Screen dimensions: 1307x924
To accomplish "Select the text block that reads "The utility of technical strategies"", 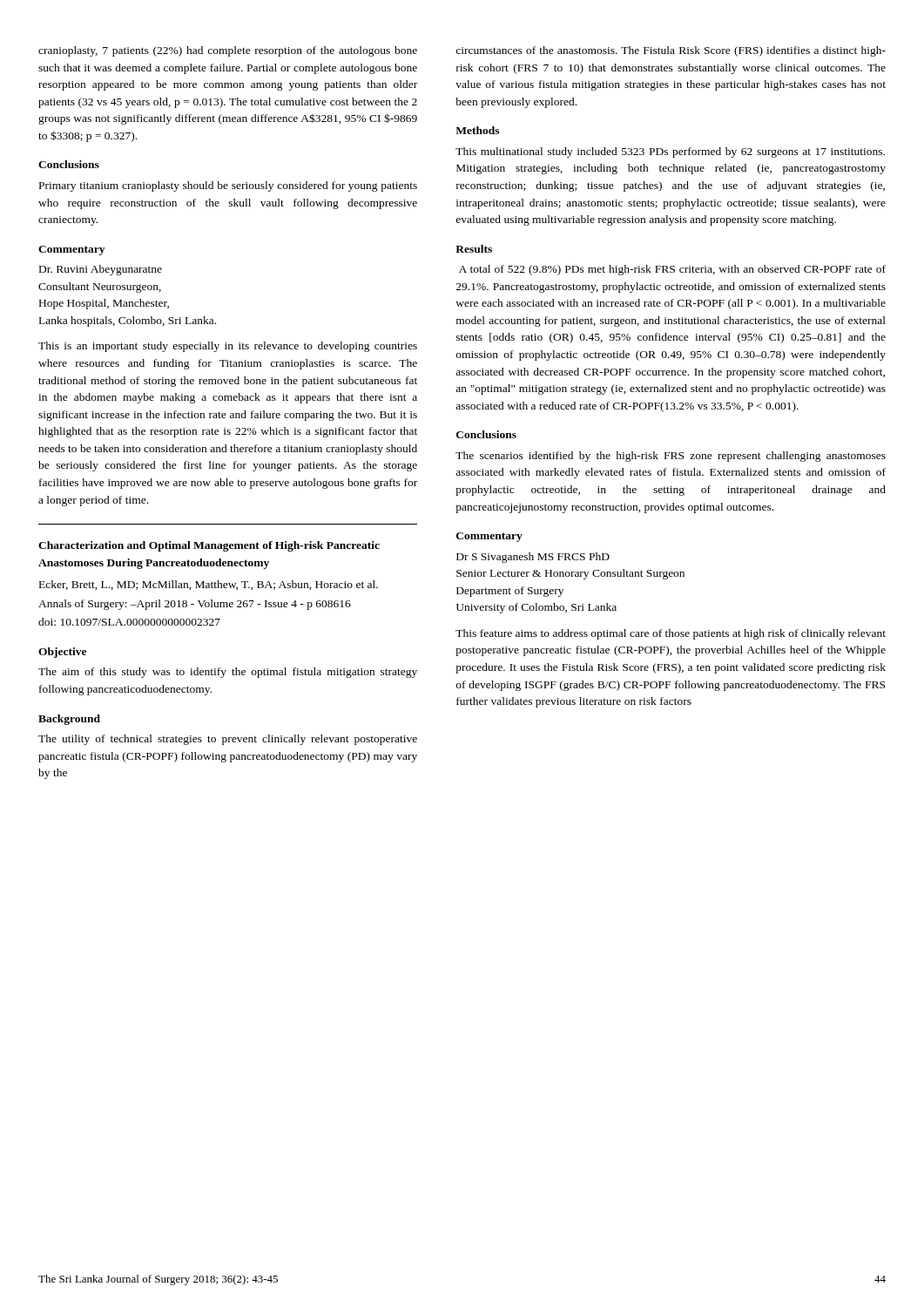I will (x=228, y=756).
